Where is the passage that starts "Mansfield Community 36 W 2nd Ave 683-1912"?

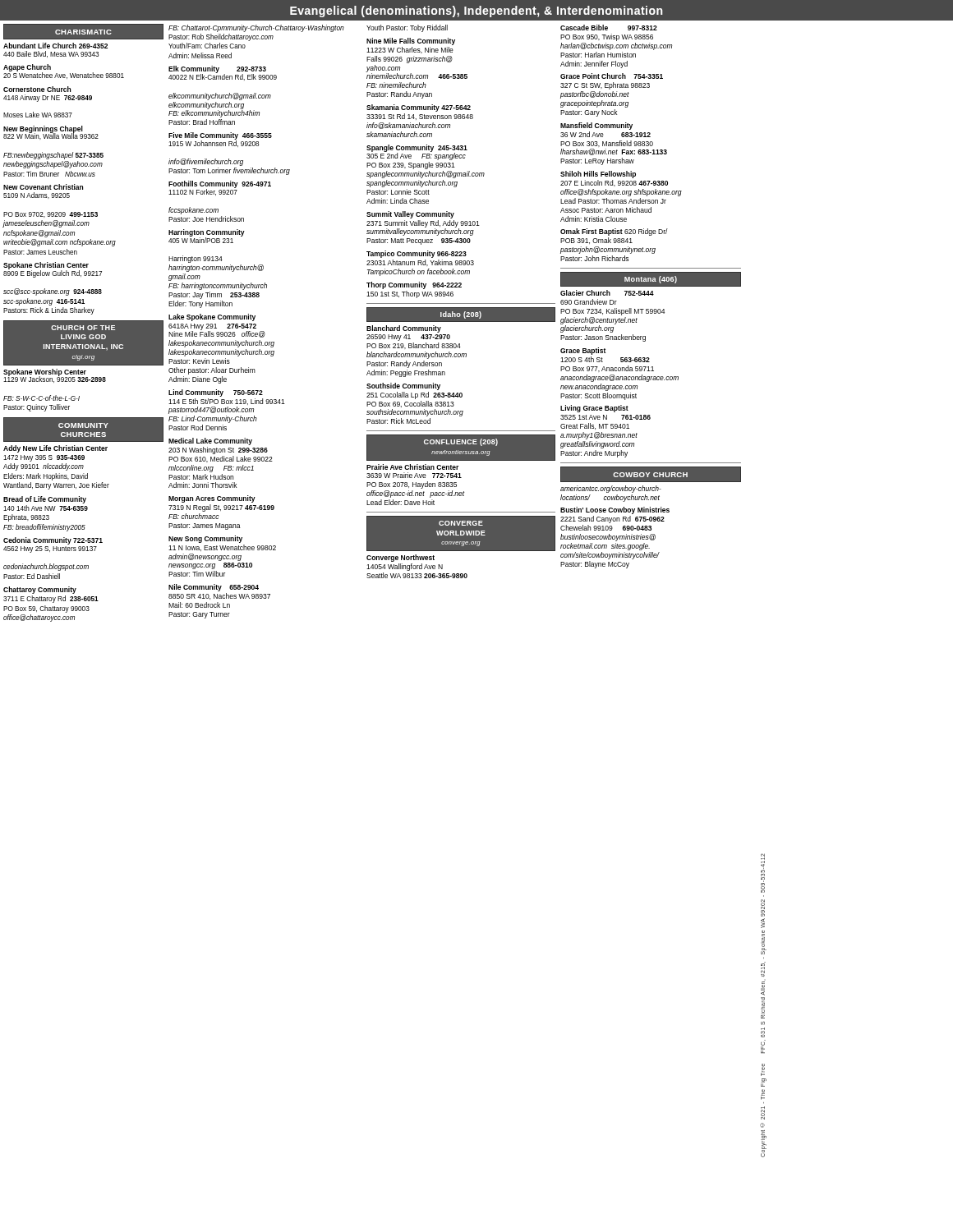(x=614, y=143)
